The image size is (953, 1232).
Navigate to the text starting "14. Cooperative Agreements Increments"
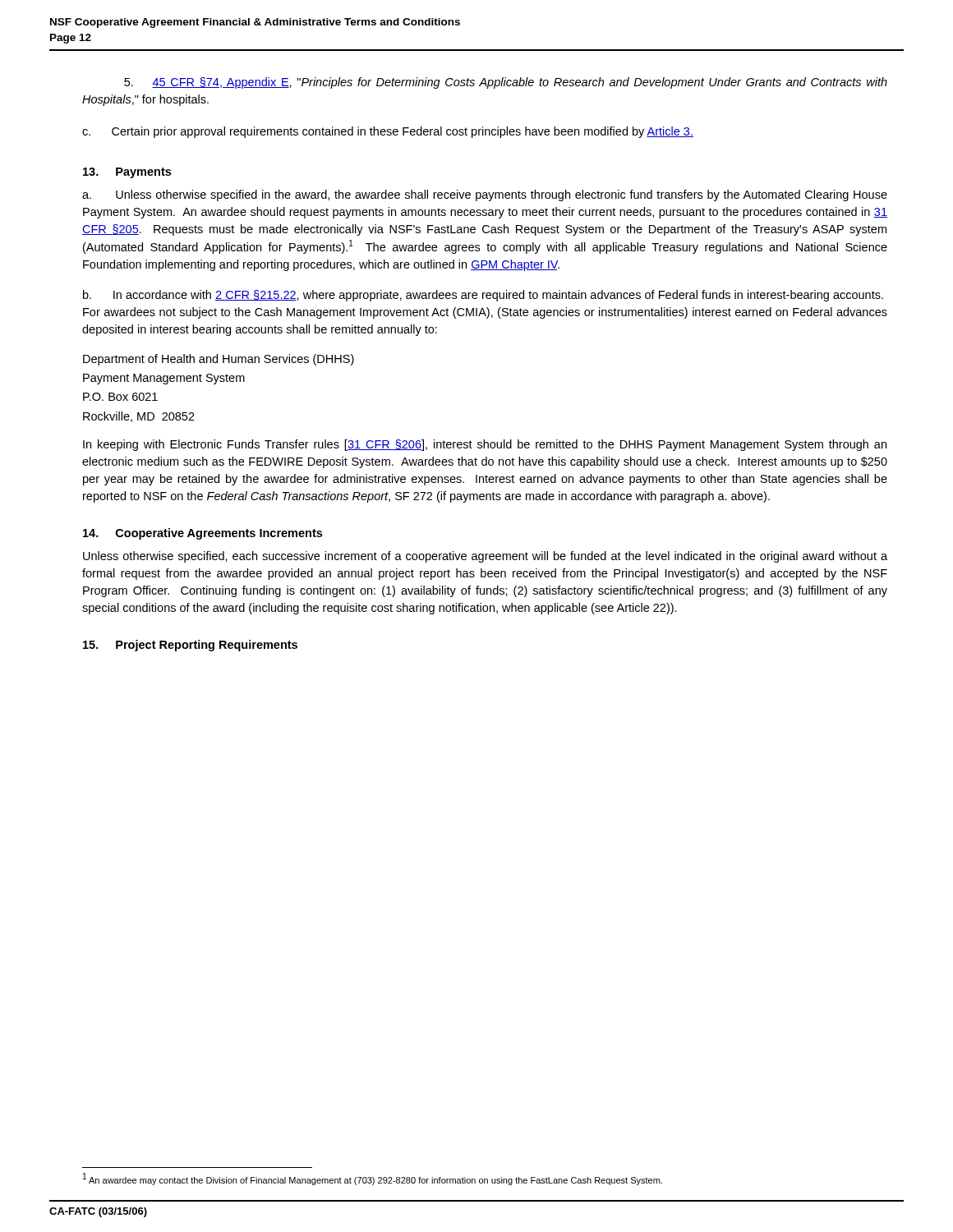tap(202, 533)
